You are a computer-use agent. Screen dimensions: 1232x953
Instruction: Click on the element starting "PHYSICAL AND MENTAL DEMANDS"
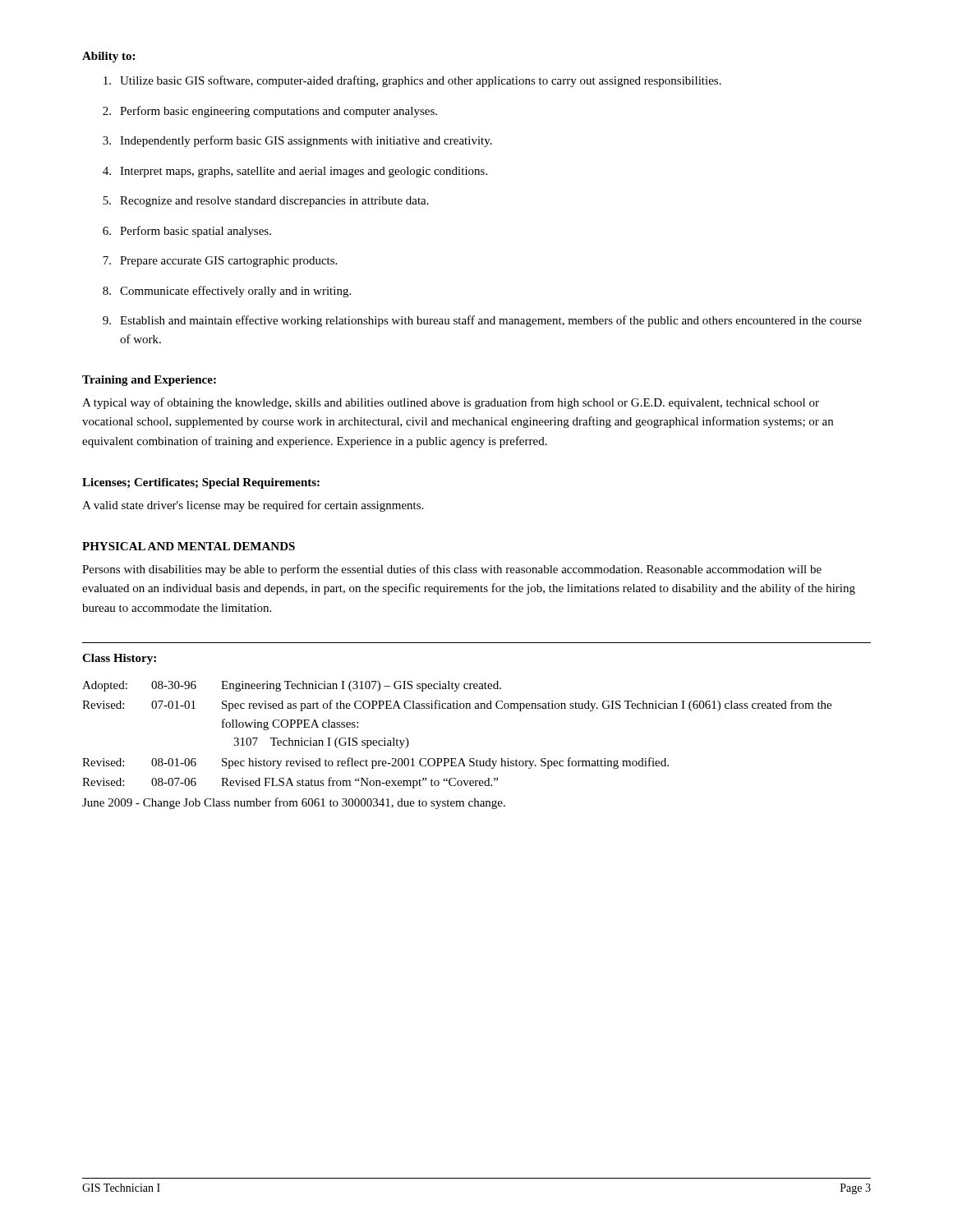(189, 546)
